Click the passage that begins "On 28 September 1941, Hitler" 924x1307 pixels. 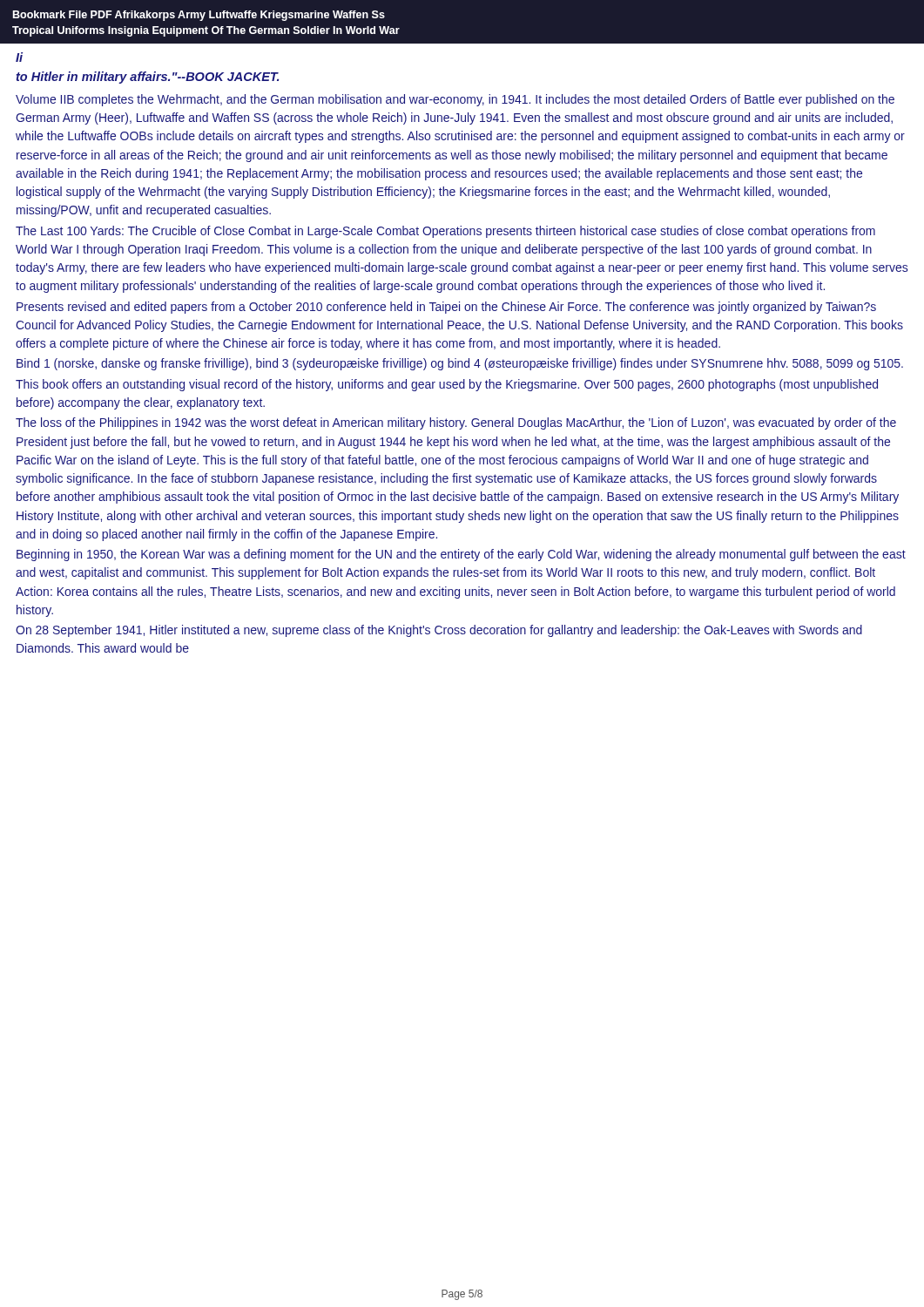(439, 639)
